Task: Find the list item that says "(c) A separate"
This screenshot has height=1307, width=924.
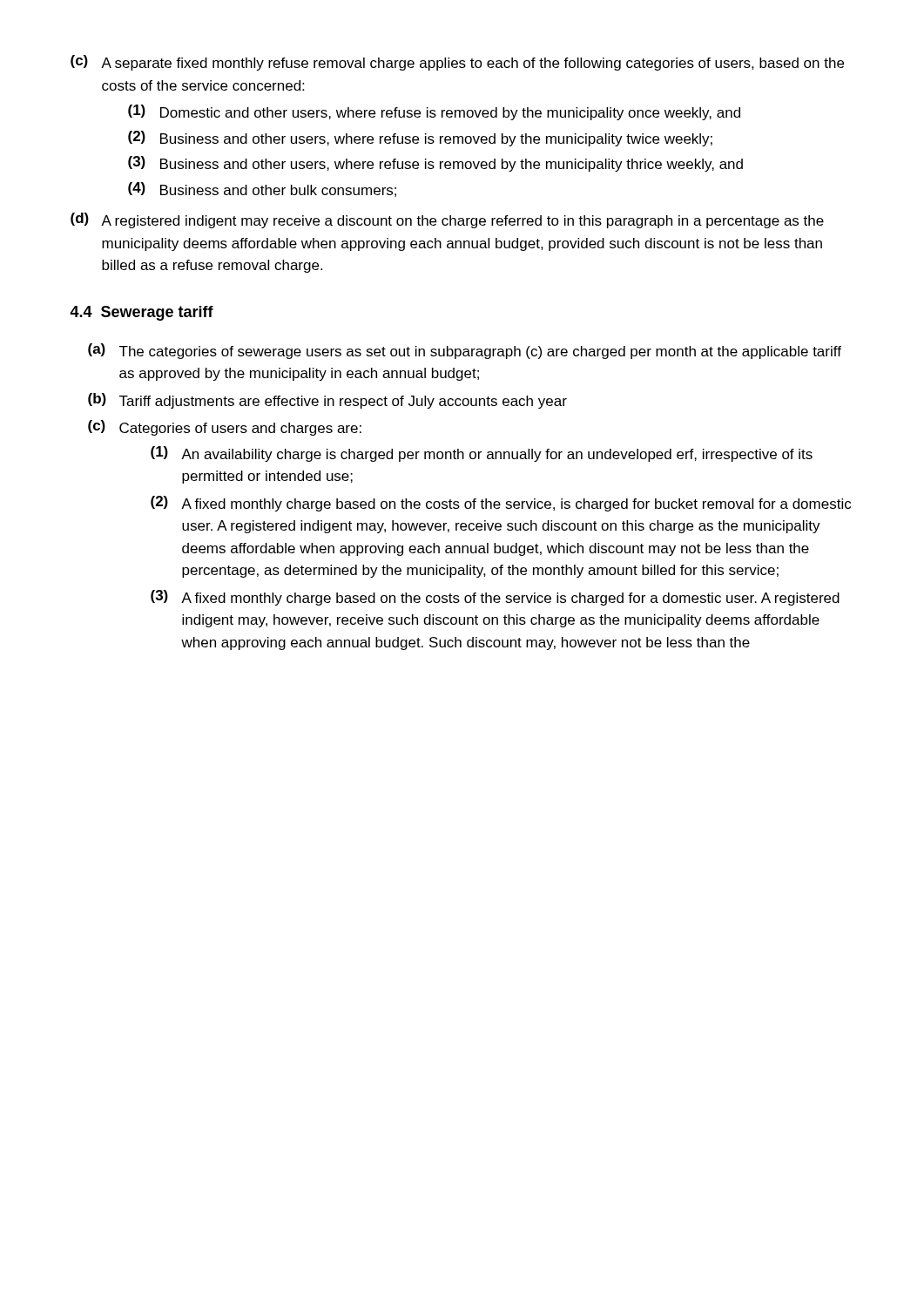Action: (462, 129)
